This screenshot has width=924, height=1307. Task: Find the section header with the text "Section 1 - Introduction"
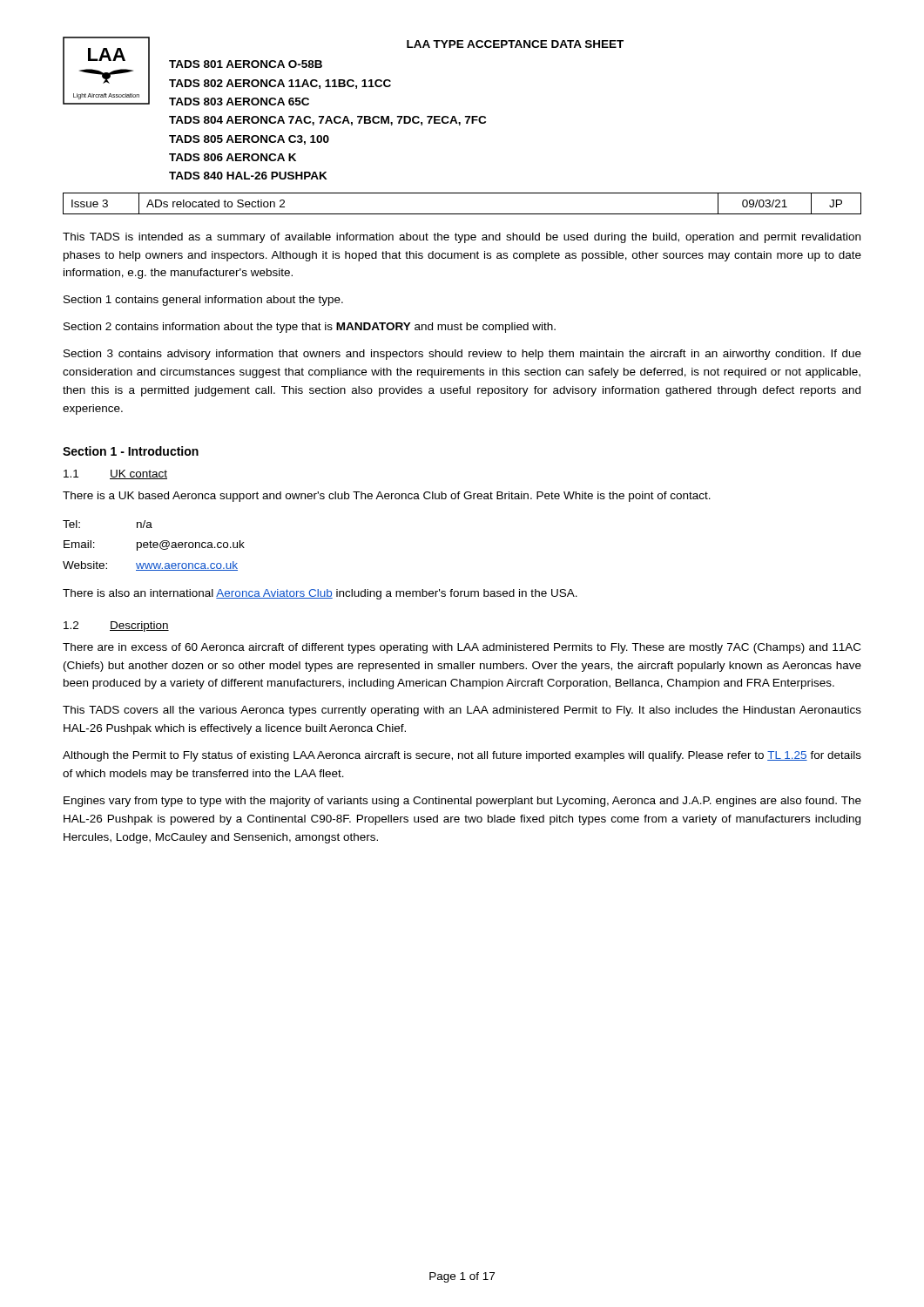131,451
